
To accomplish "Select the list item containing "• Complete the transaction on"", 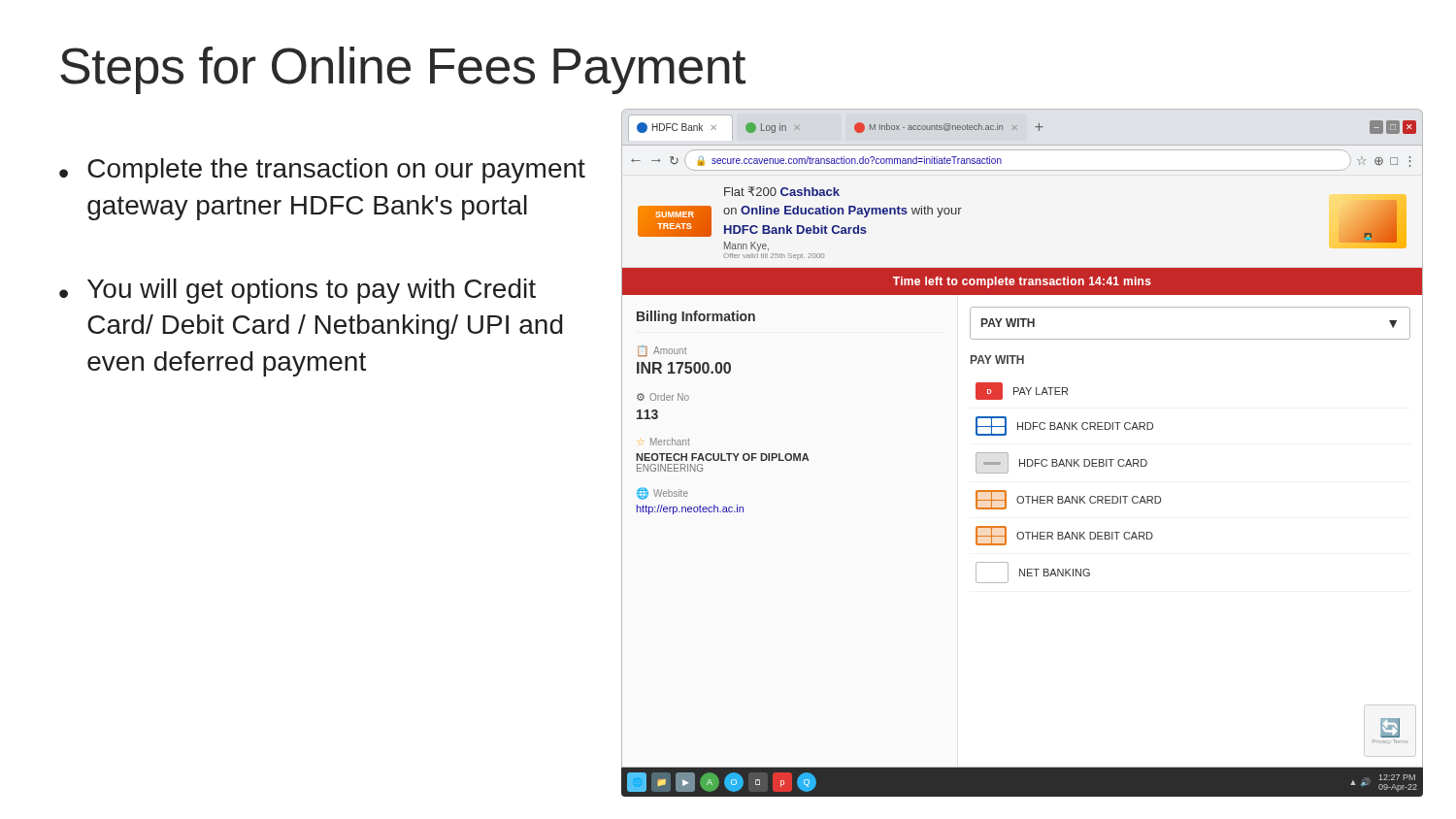I will (328, 187).
